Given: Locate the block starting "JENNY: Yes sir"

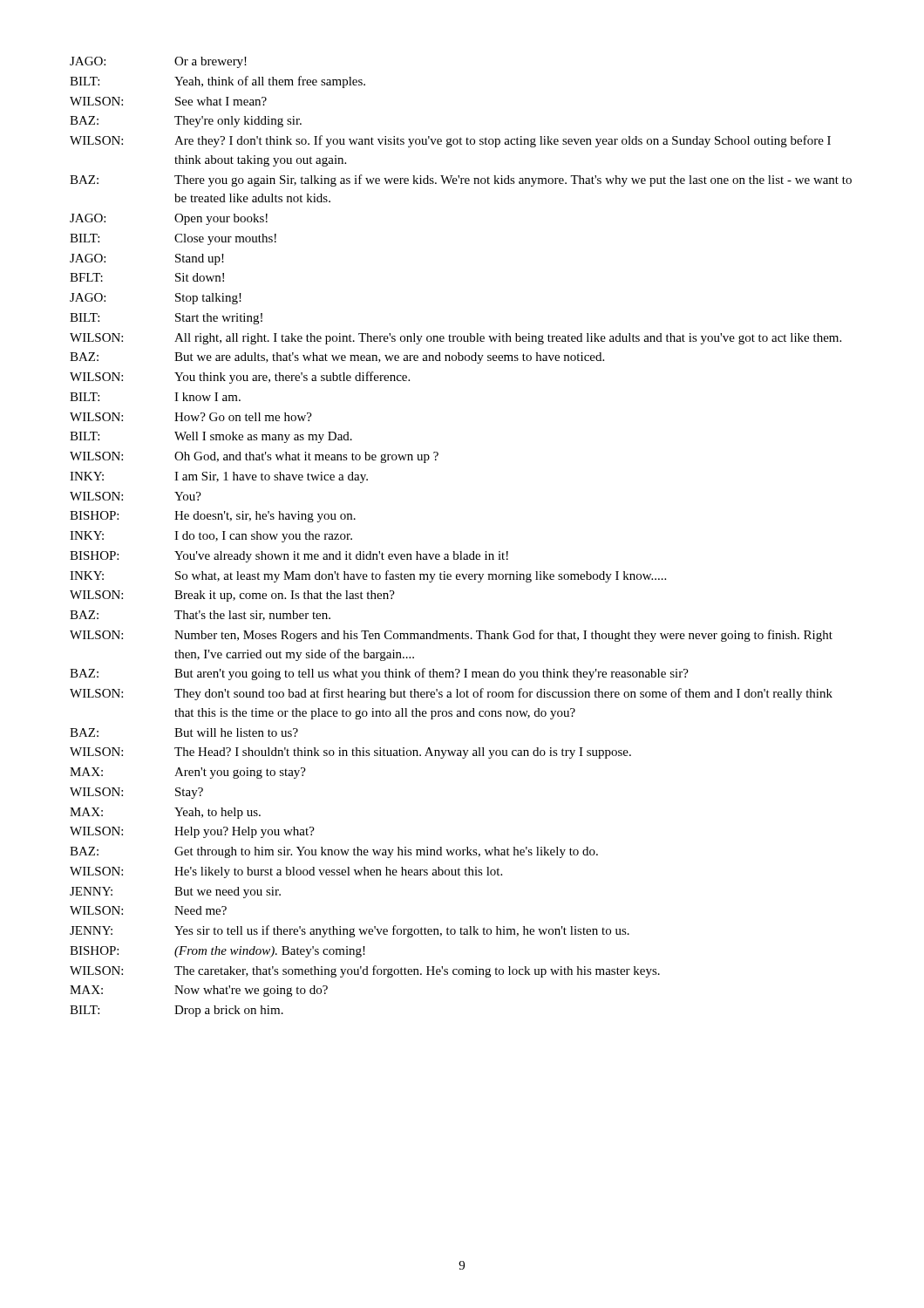Looking at the screenshot, I should (462, 932).
